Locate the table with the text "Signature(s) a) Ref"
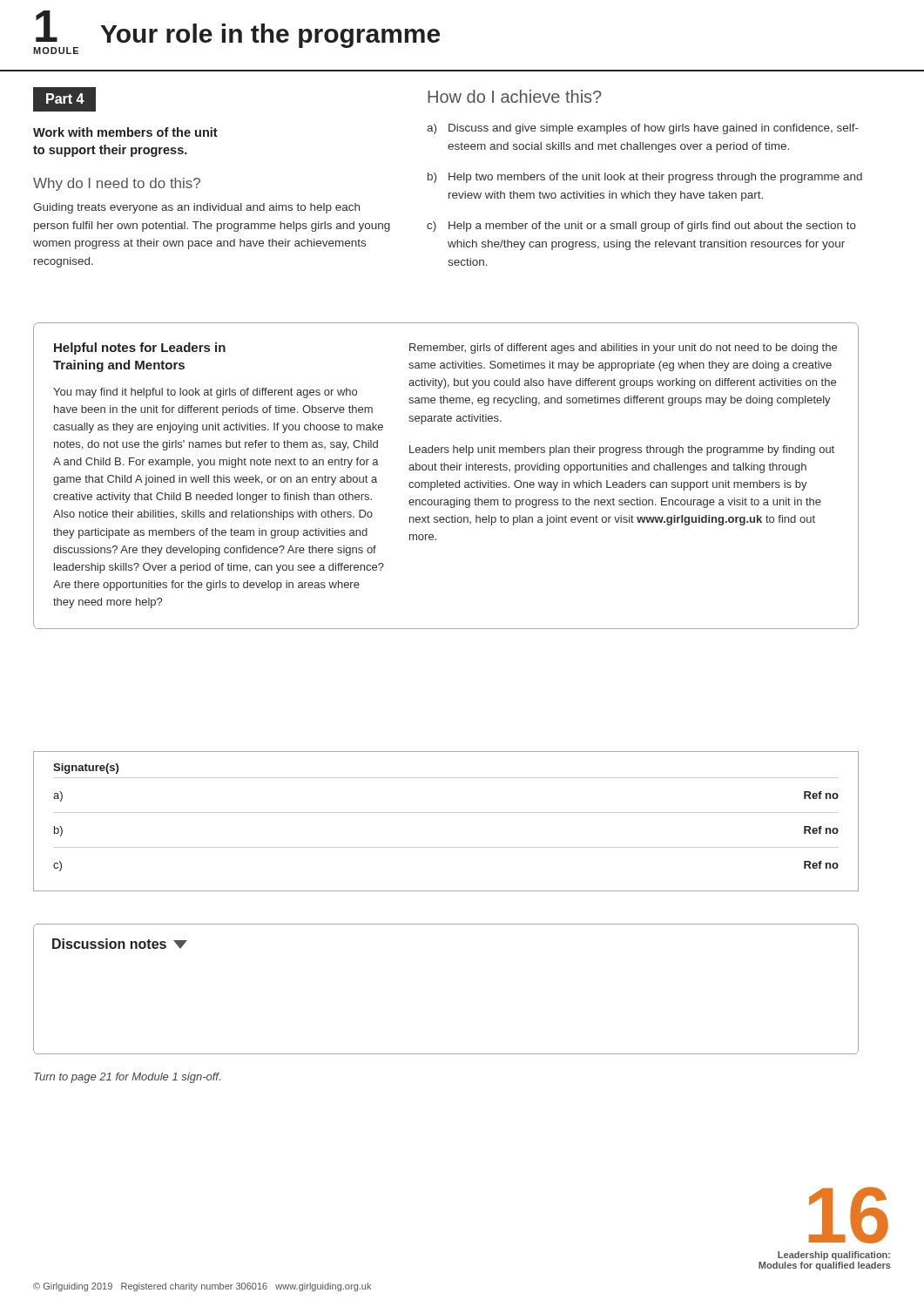The image size is (924, 1307). 446,821
